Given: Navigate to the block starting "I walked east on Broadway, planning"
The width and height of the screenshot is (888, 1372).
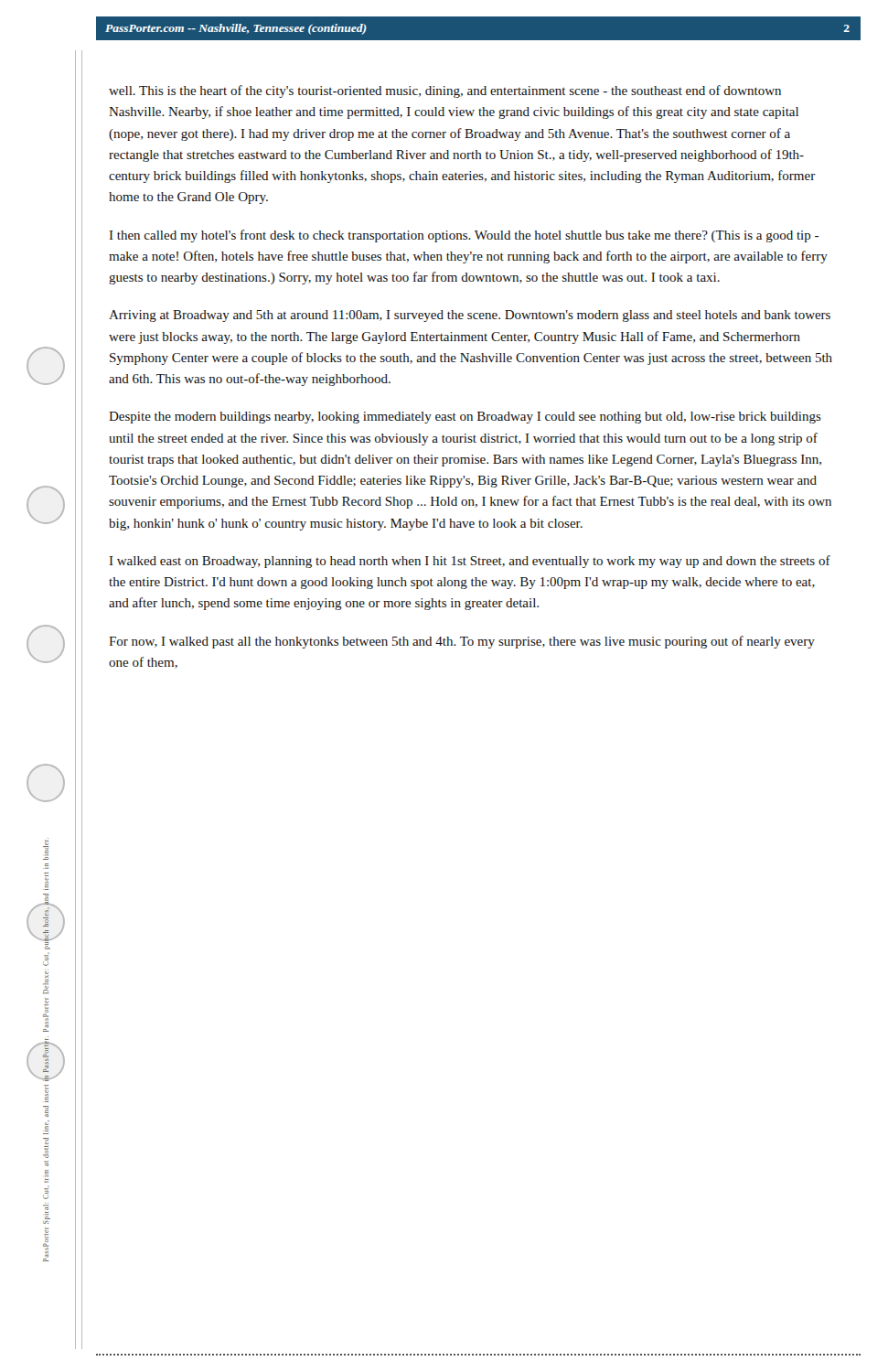Looking at the screenshot, I should coord(469,582).
